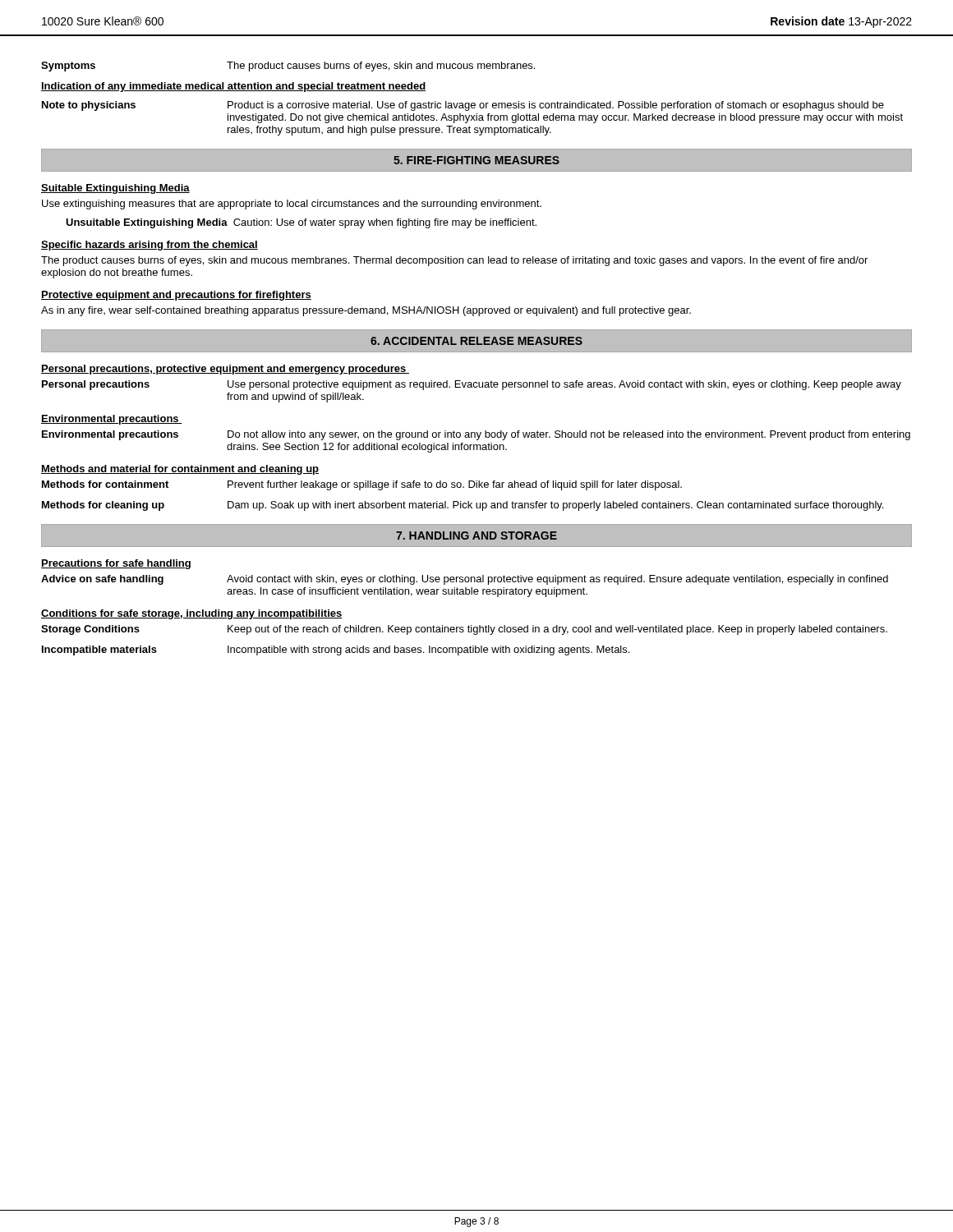
Task: Select the section header that says "Indication of any immediate medical"
Action: [233, 86]
